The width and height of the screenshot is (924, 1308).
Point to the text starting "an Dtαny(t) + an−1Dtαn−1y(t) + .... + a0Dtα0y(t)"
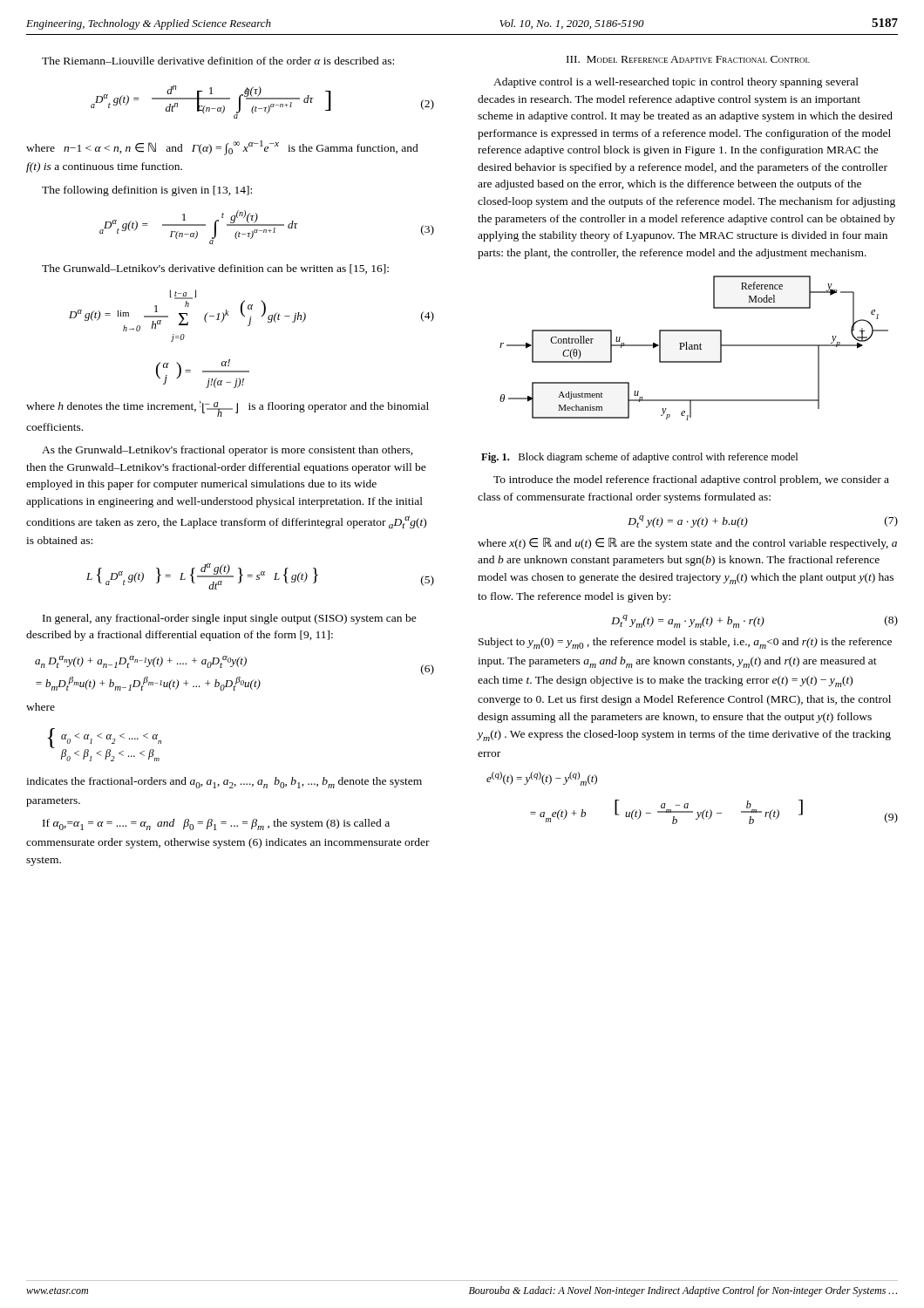230,672
